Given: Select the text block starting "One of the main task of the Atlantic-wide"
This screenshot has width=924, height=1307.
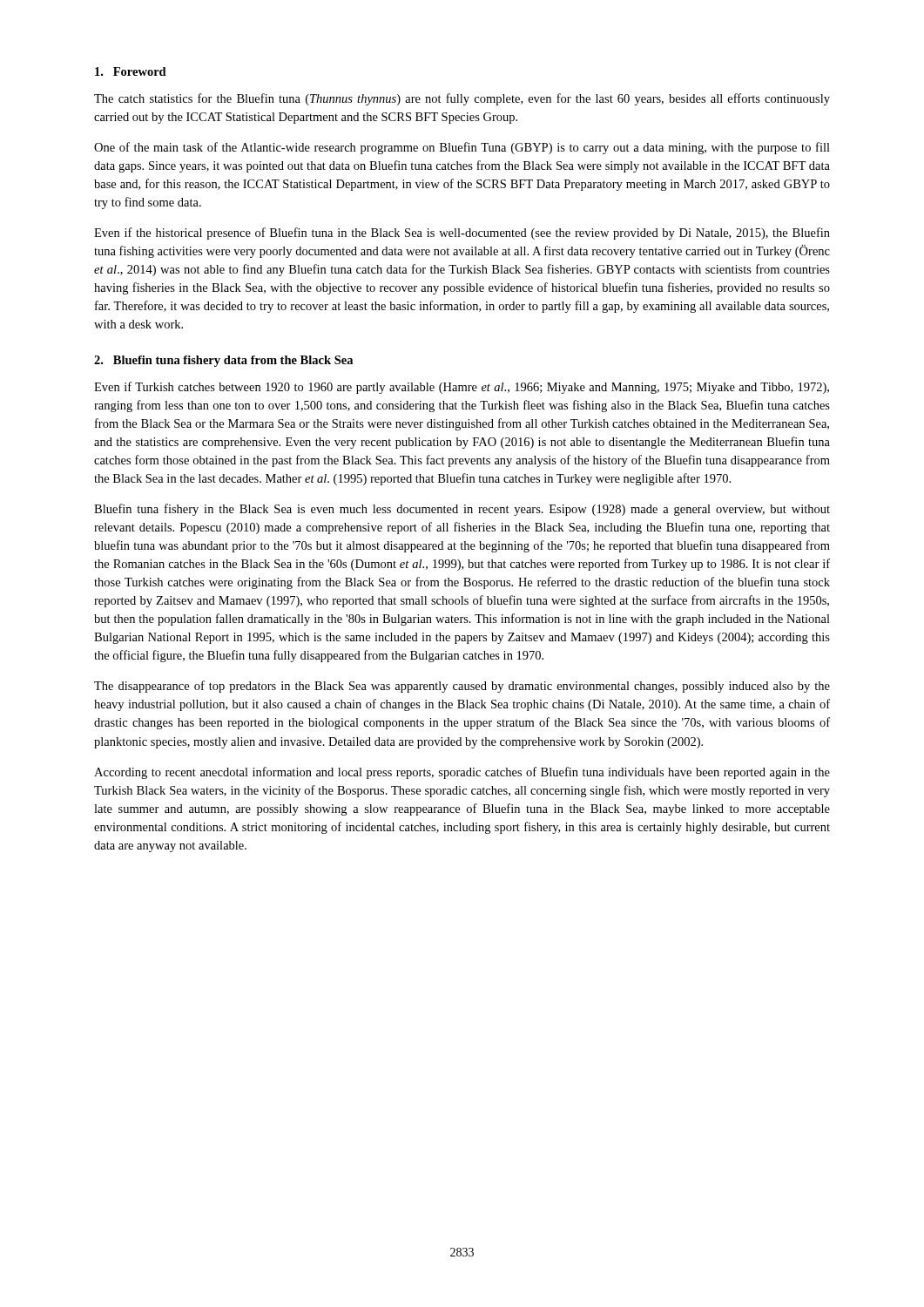Looking at the screenshot, I should tap(462, 175).
